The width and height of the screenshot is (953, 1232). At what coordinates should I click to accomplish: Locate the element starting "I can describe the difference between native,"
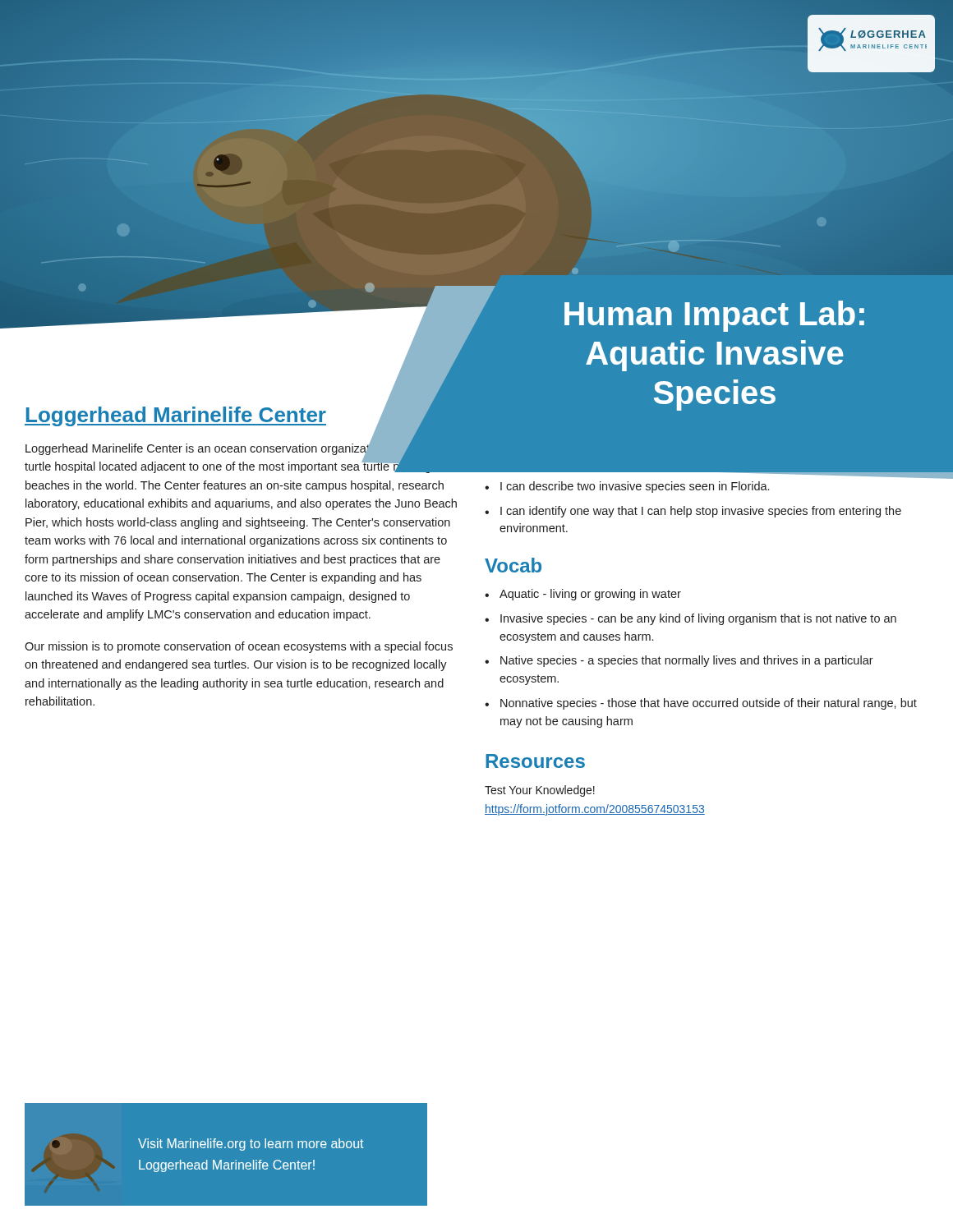pos(705,462)
